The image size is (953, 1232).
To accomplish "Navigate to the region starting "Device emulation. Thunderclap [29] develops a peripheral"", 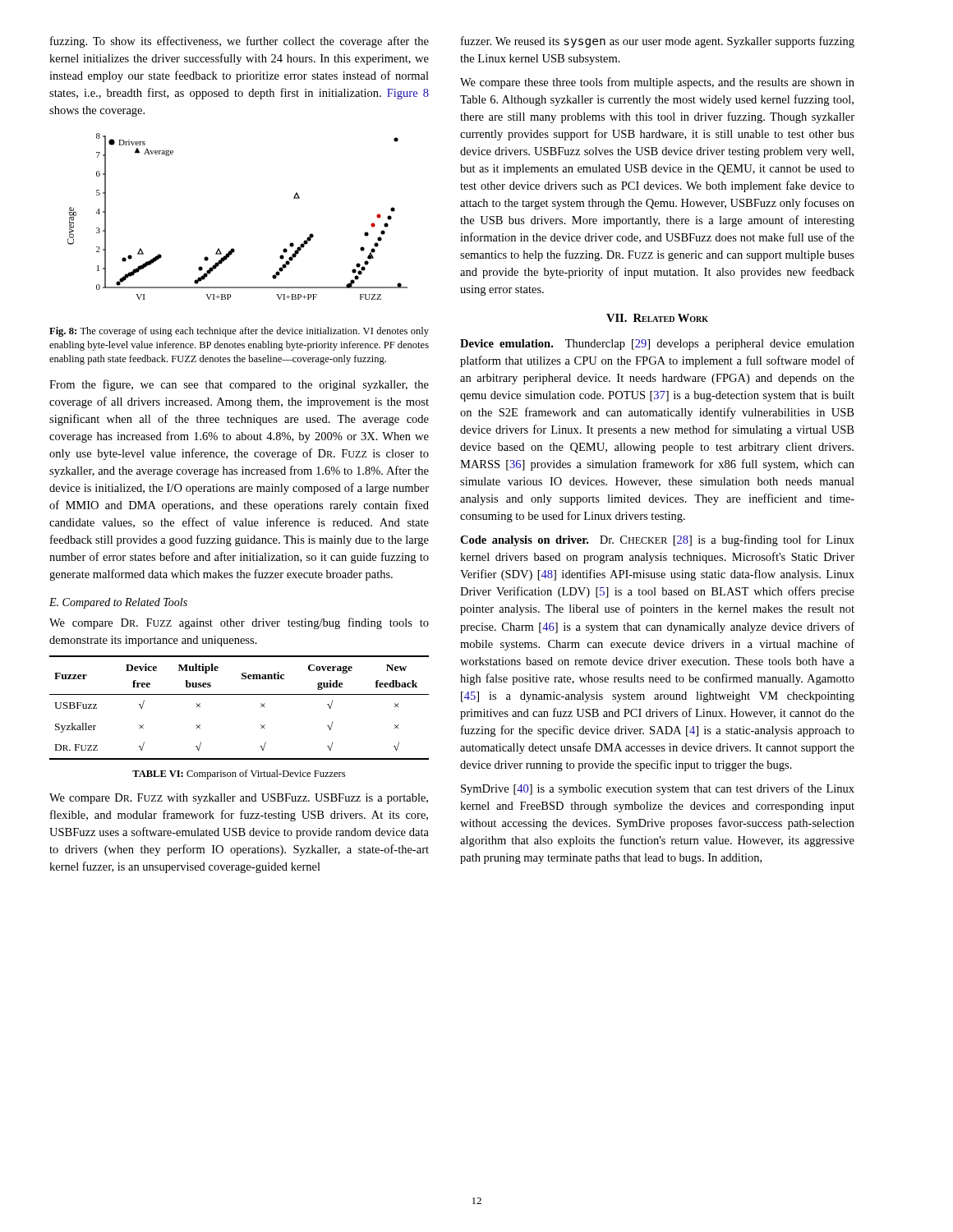I will pyautogui.click(x=657, y=601).
